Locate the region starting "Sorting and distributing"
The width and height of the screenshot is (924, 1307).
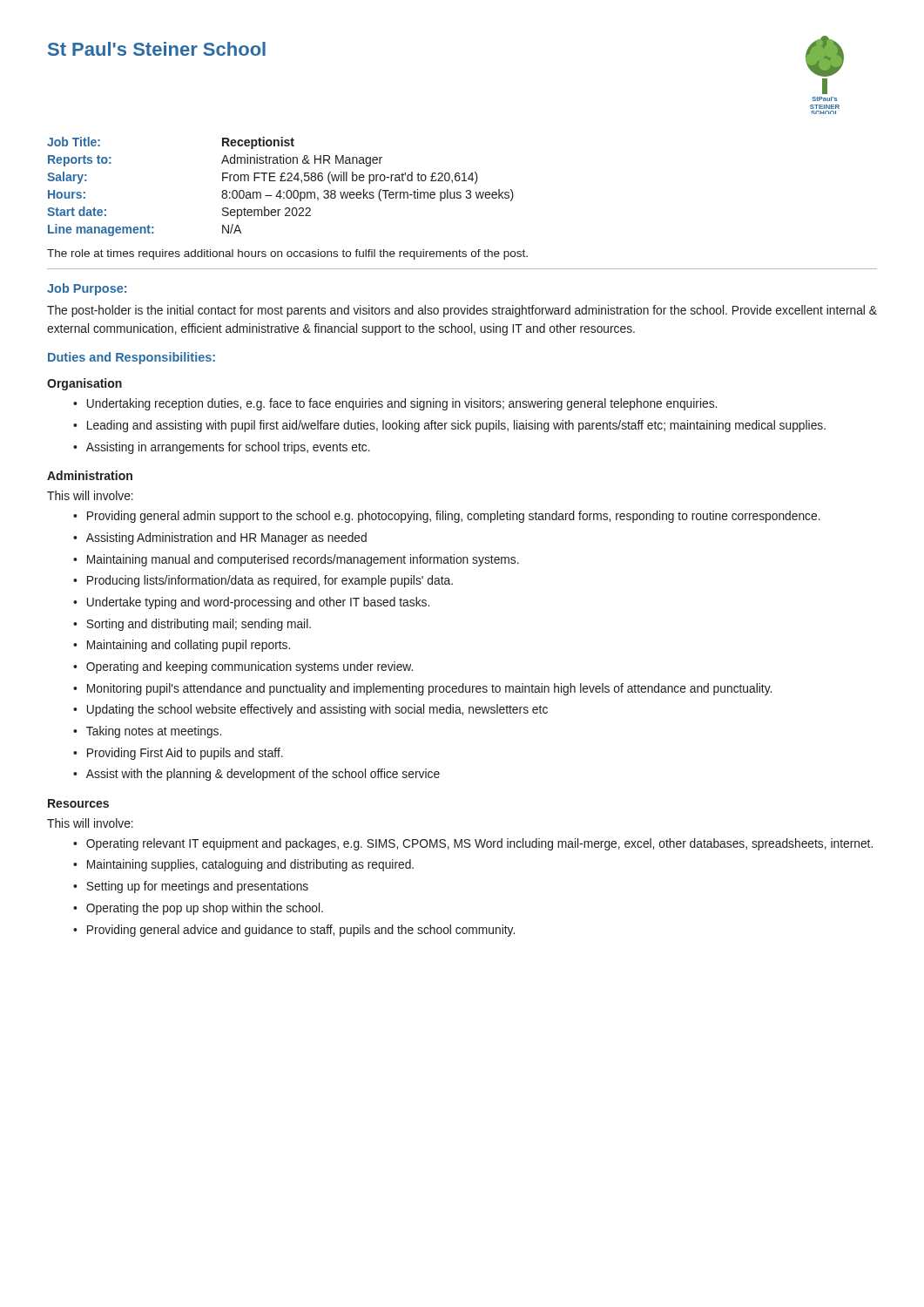(x=199, y=625)
